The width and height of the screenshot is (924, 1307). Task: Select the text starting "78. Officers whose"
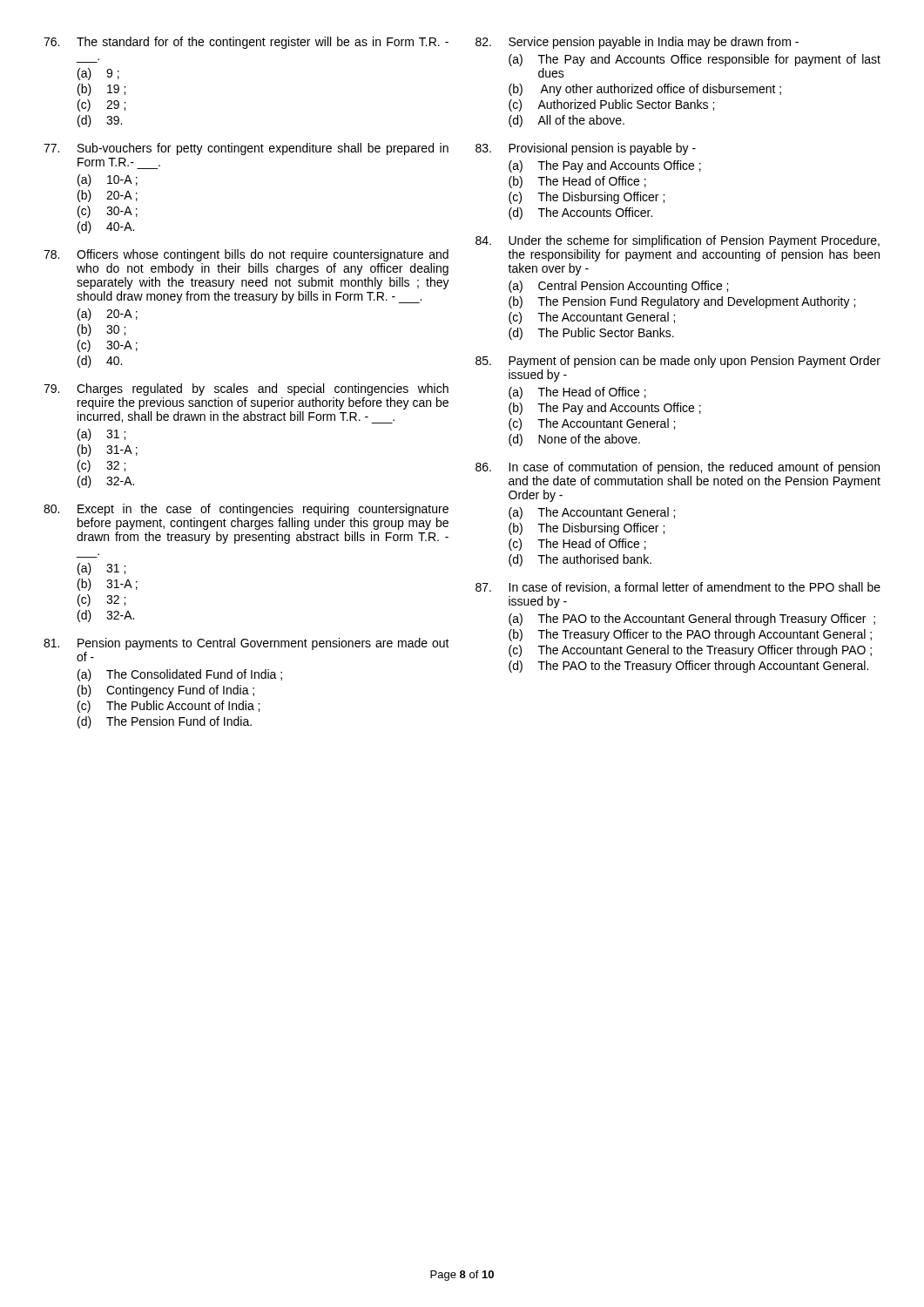coord(246,308)
